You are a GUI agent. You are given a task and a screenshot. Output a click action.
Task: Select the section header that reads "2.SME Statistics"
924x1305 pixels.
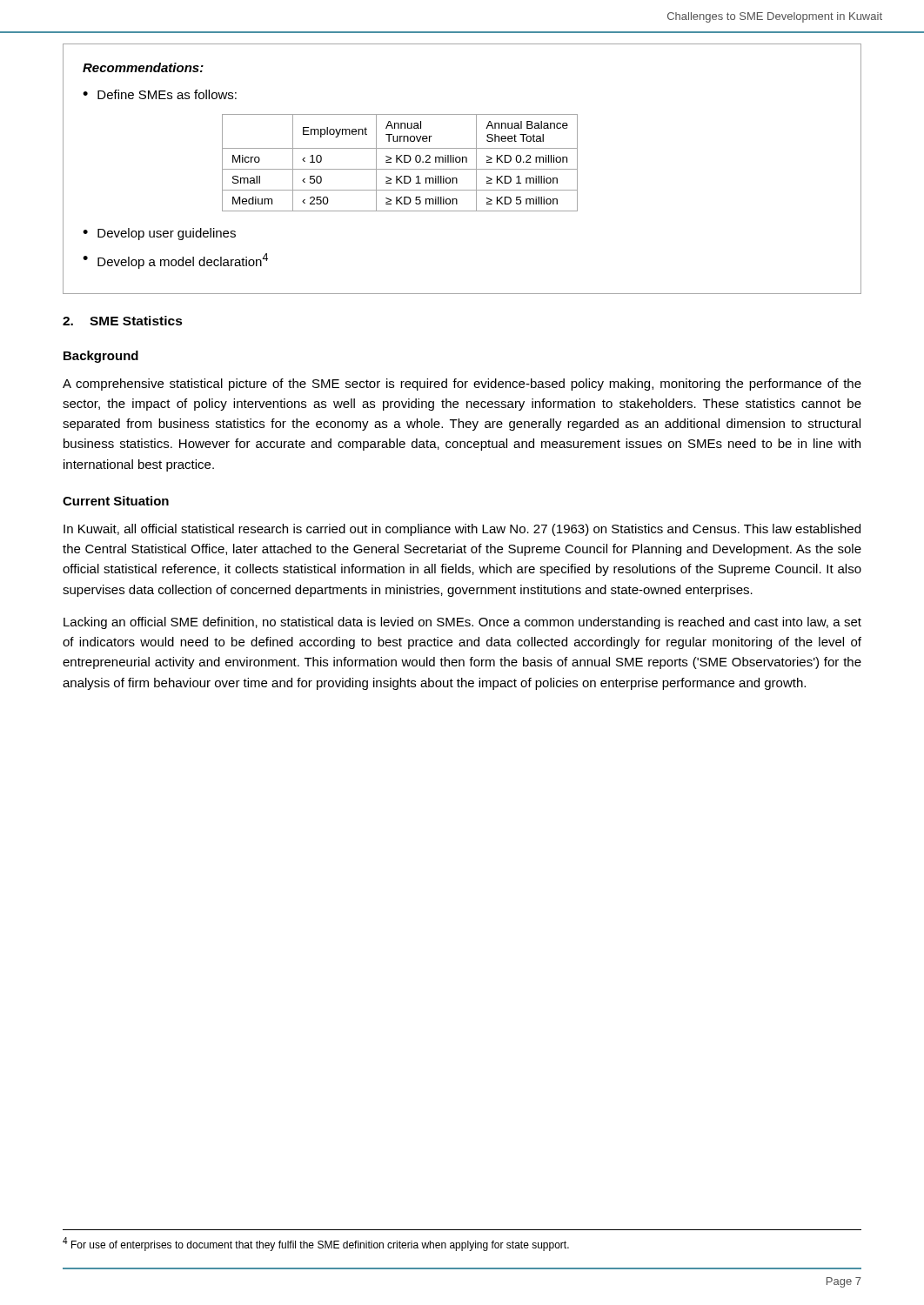(x=123, y=320)
